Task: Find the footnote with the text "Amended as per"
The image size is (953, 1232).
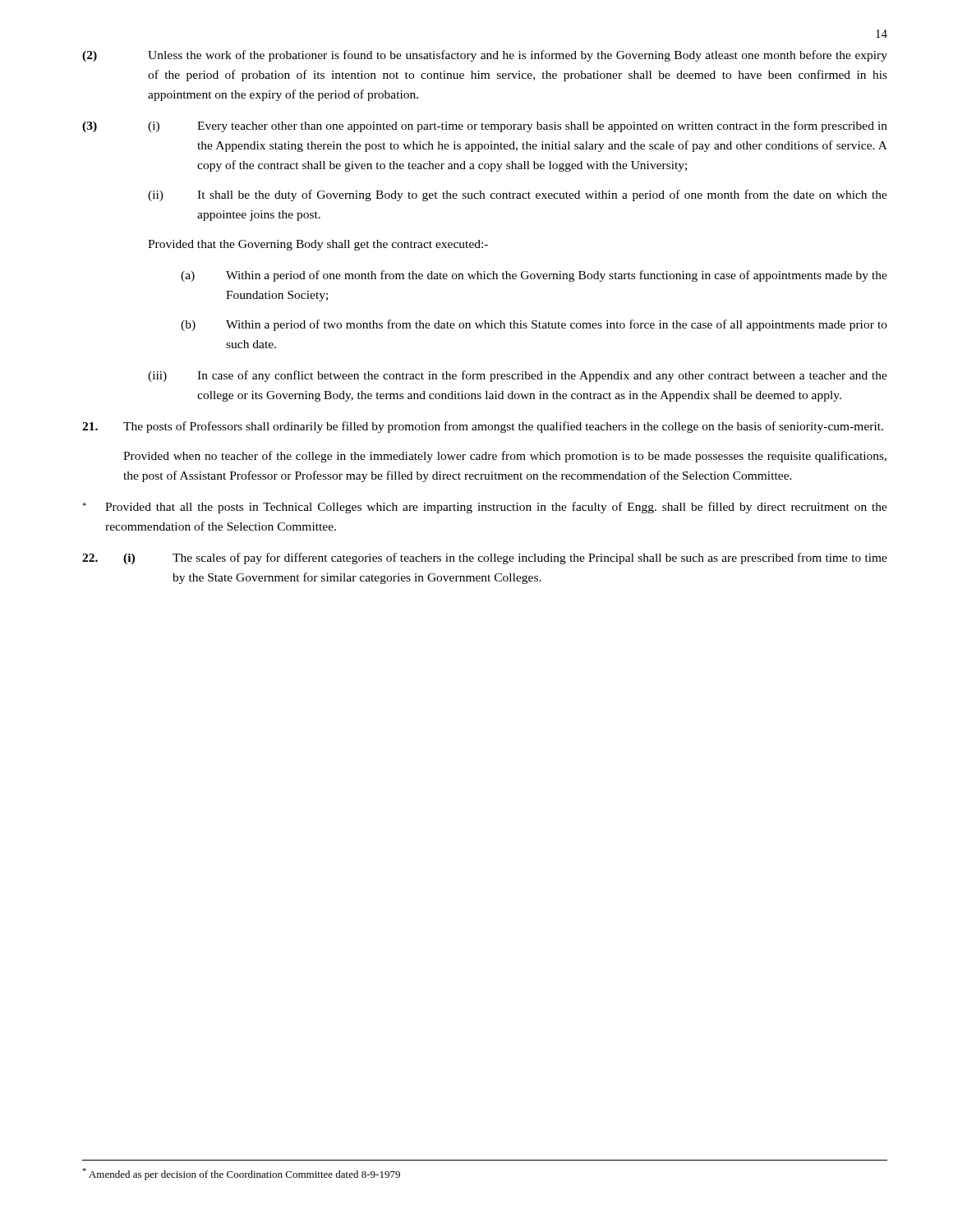Action: 241,1173
